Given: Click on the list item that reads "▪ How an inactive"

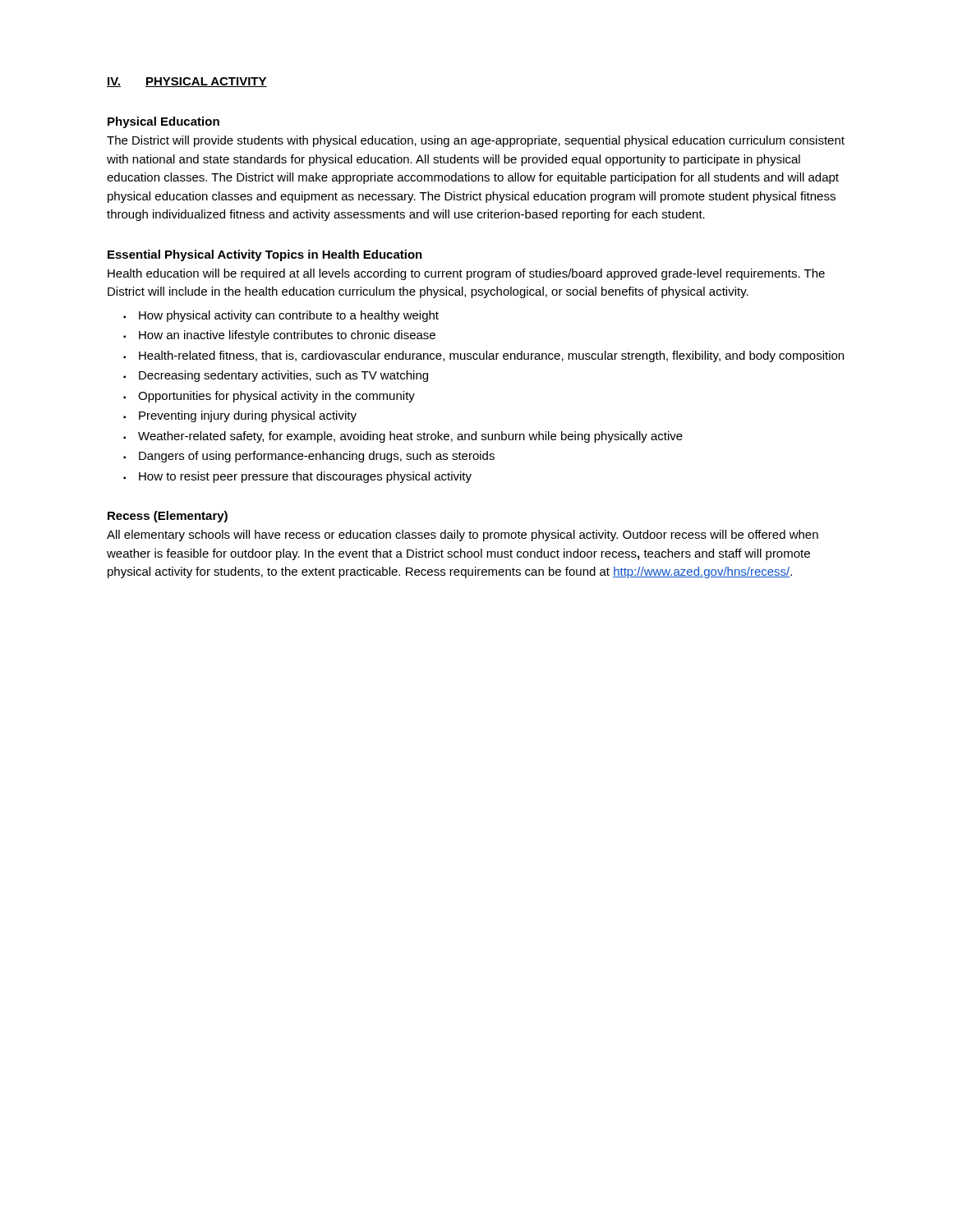Looking at the screenshot, I should [279, 336].
